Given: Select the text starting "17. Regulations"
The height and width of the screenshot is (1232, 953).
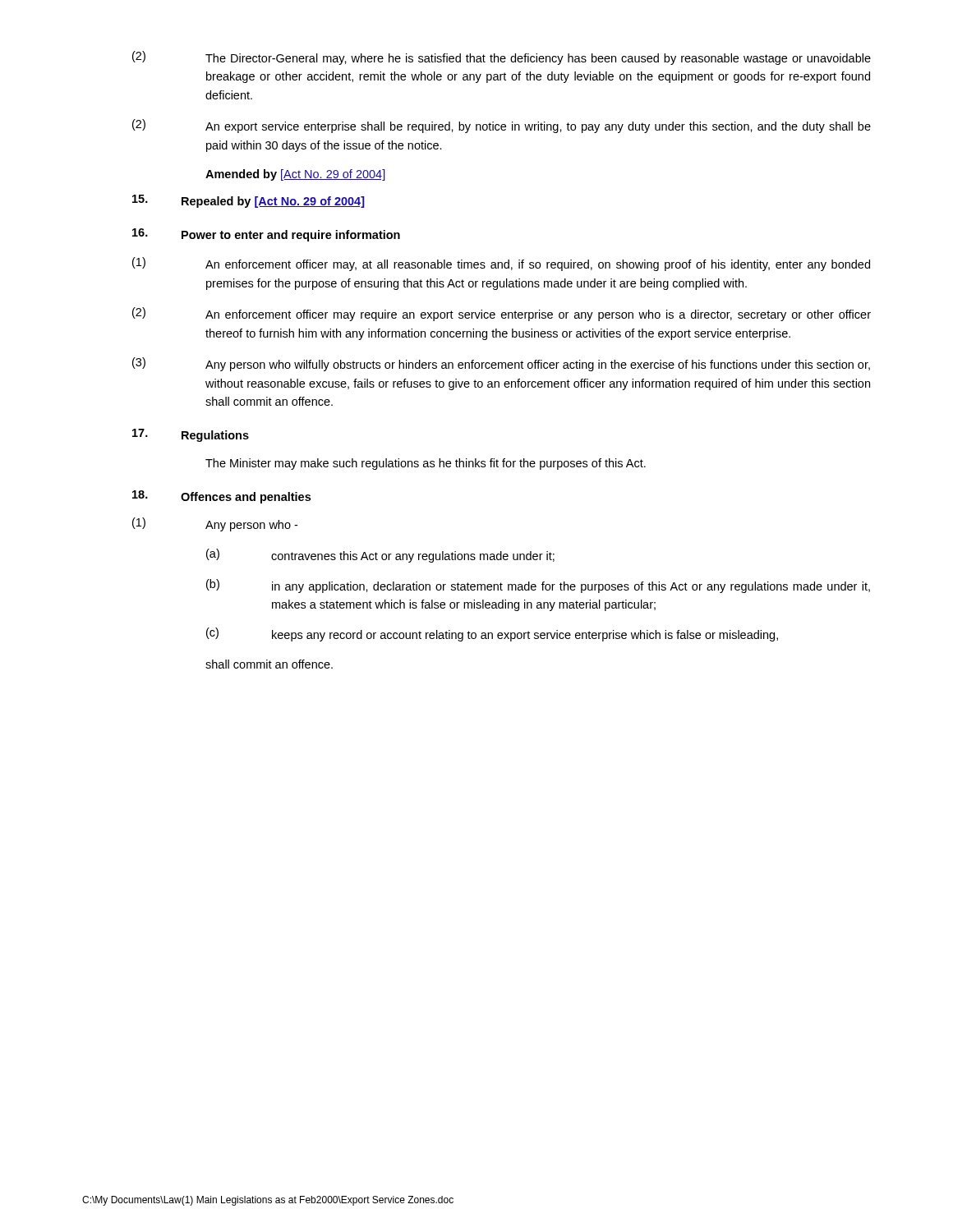Looking at the screenshot, I should point(190,435).
